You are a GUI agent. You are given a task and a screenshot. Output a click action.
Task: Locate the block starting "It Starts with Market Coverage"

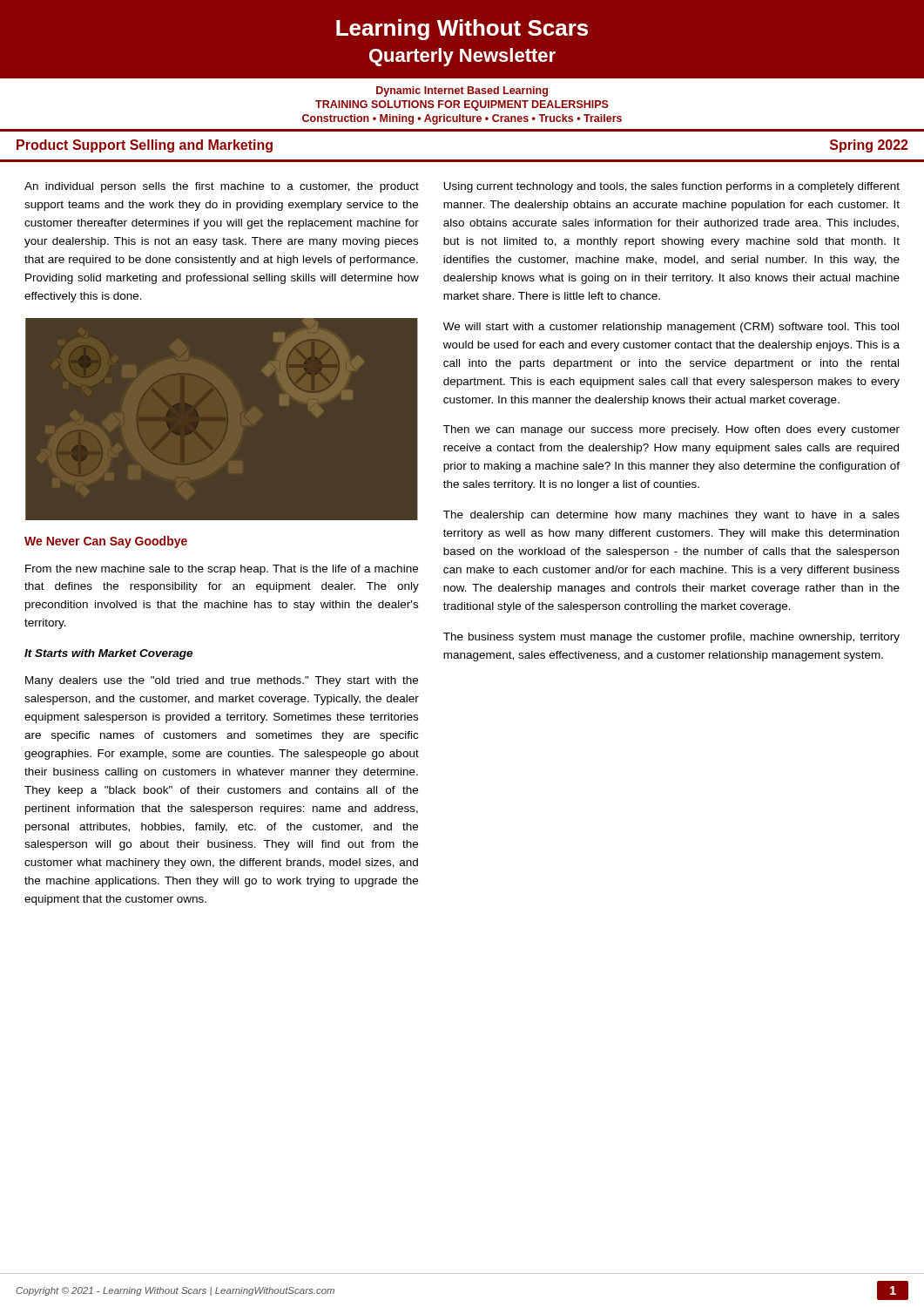point(108,654)
